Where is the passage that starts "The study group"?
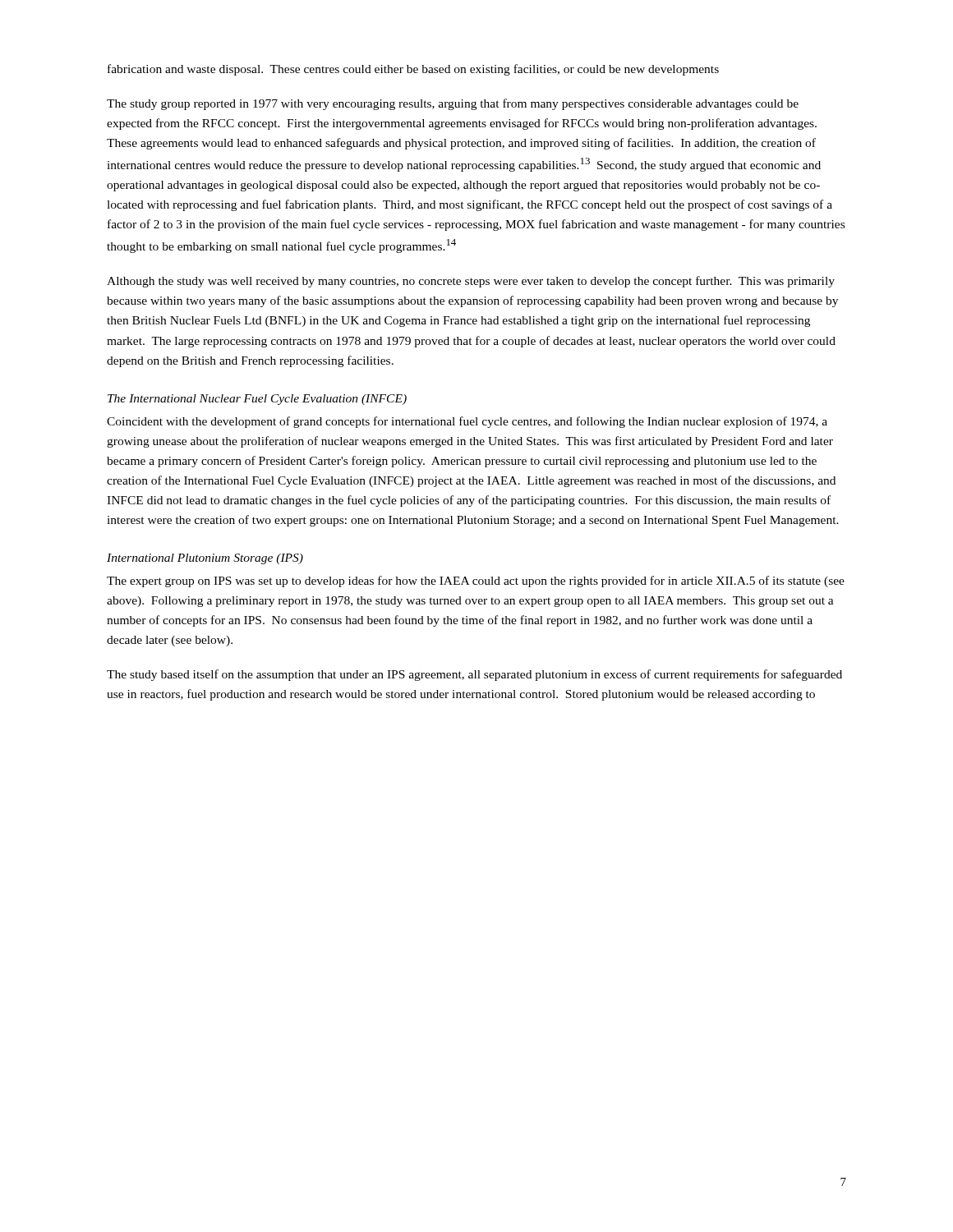 point(476,175)
